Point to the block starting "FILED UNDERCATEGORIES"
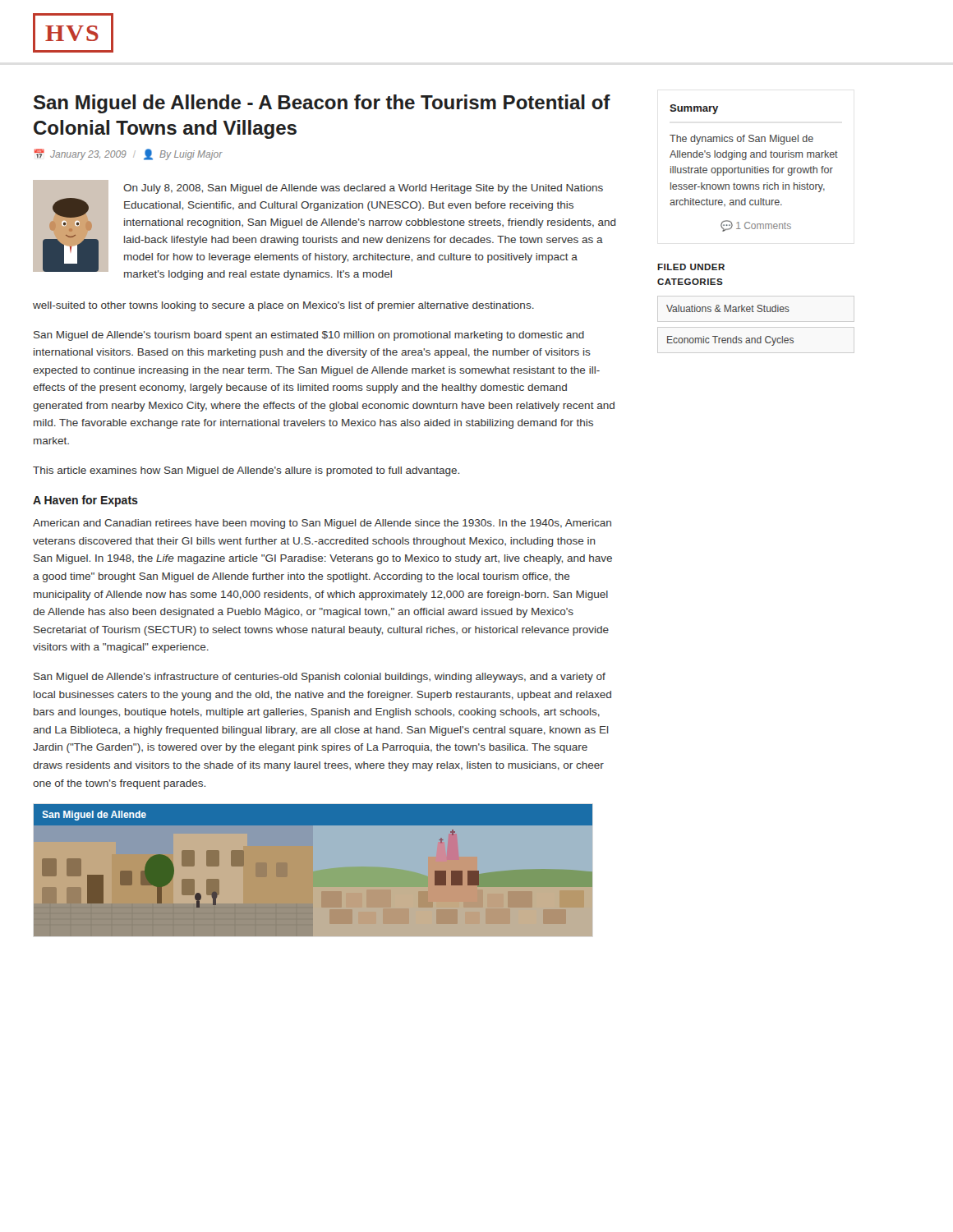 (691, 267)
